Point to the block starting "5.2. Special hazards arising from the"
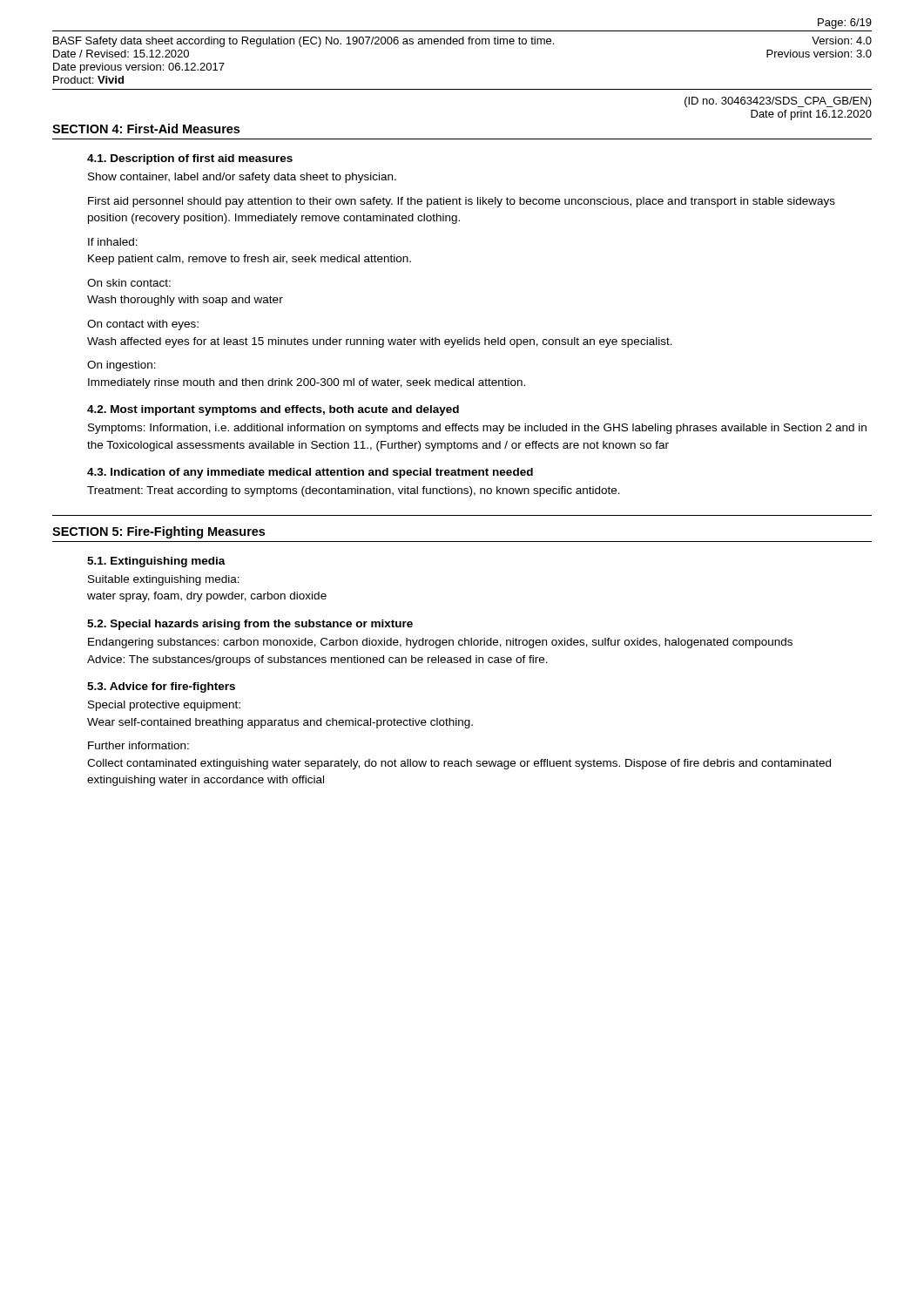Screen dimensions: 1307x924 250,625
